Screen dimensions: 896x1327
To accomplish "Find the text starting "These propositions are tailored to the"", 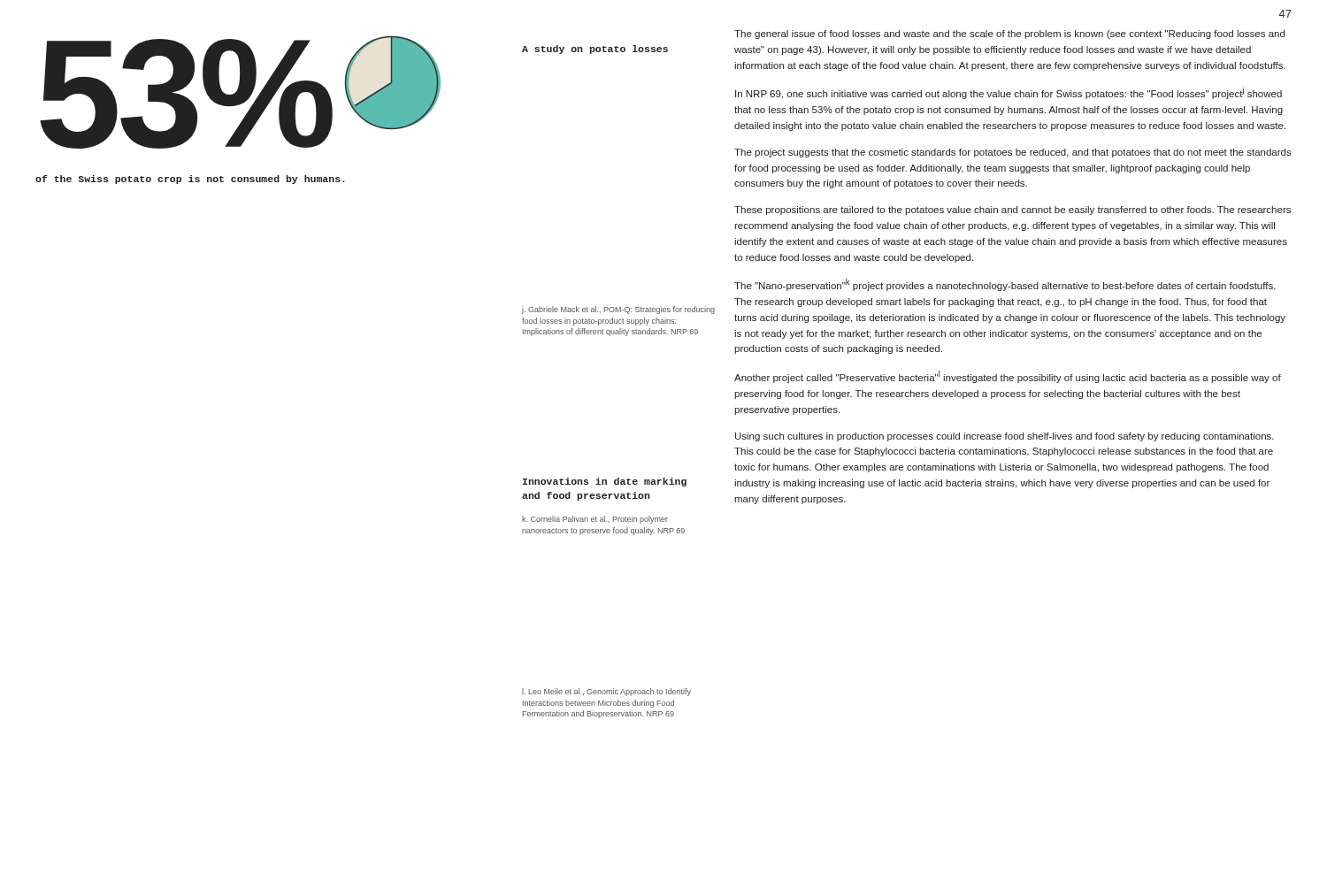I will 1013,233.
